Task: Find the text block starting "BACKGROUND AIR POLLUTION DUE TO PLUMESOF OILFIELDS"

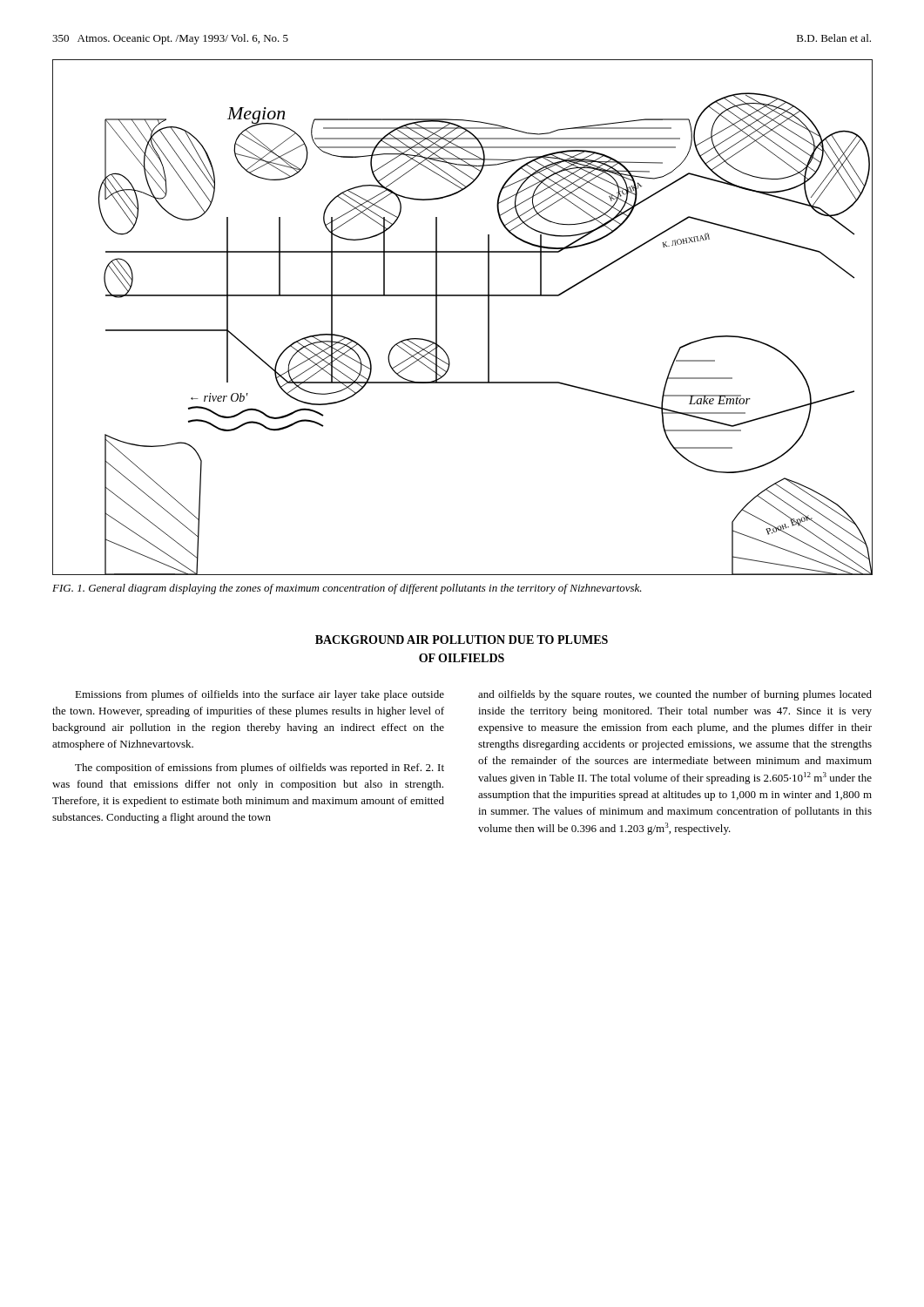Action: (462, 649)
